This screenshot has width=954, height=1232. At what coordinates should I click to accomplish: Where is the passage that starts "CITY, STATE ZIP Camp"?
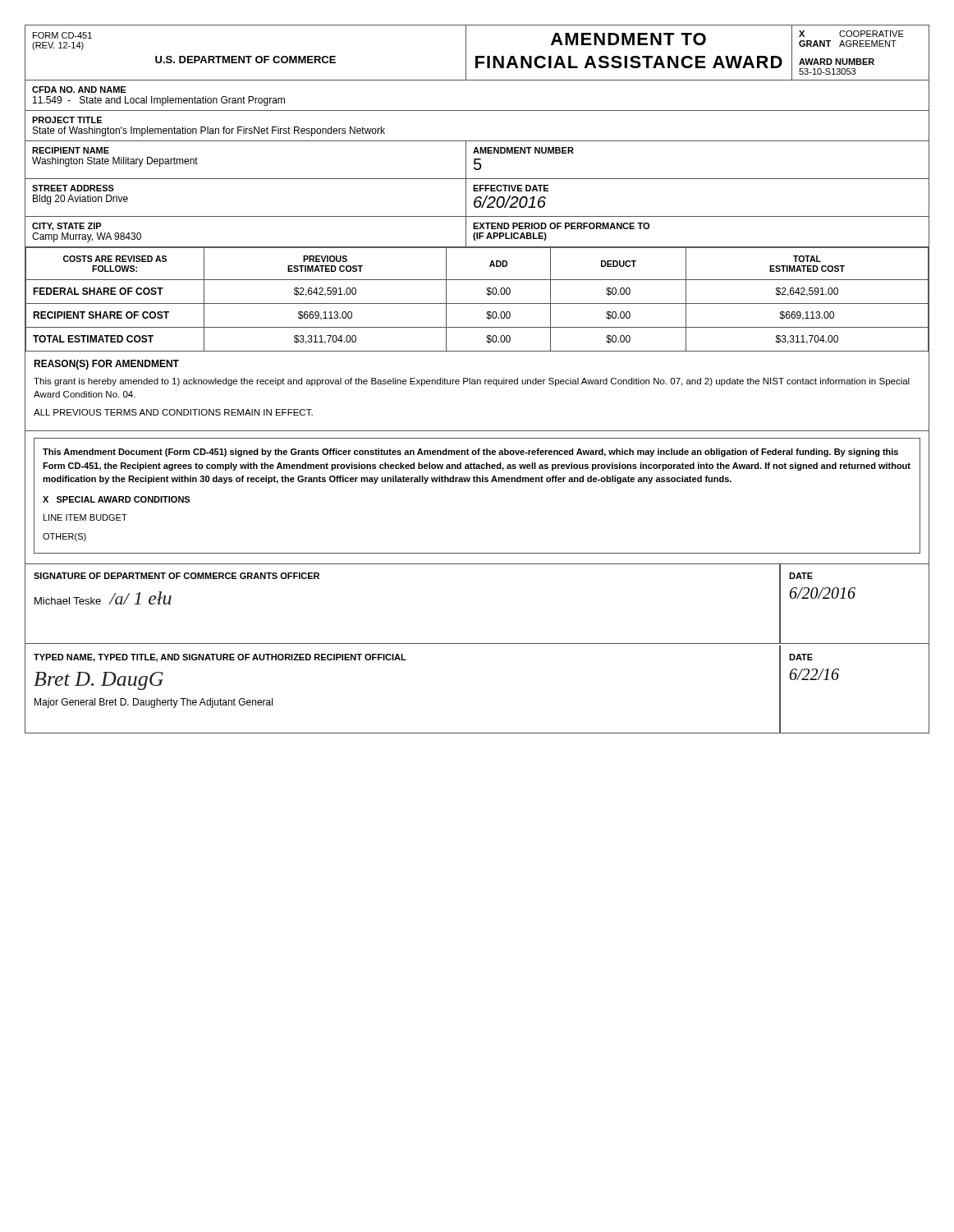(x=477, y=232)
